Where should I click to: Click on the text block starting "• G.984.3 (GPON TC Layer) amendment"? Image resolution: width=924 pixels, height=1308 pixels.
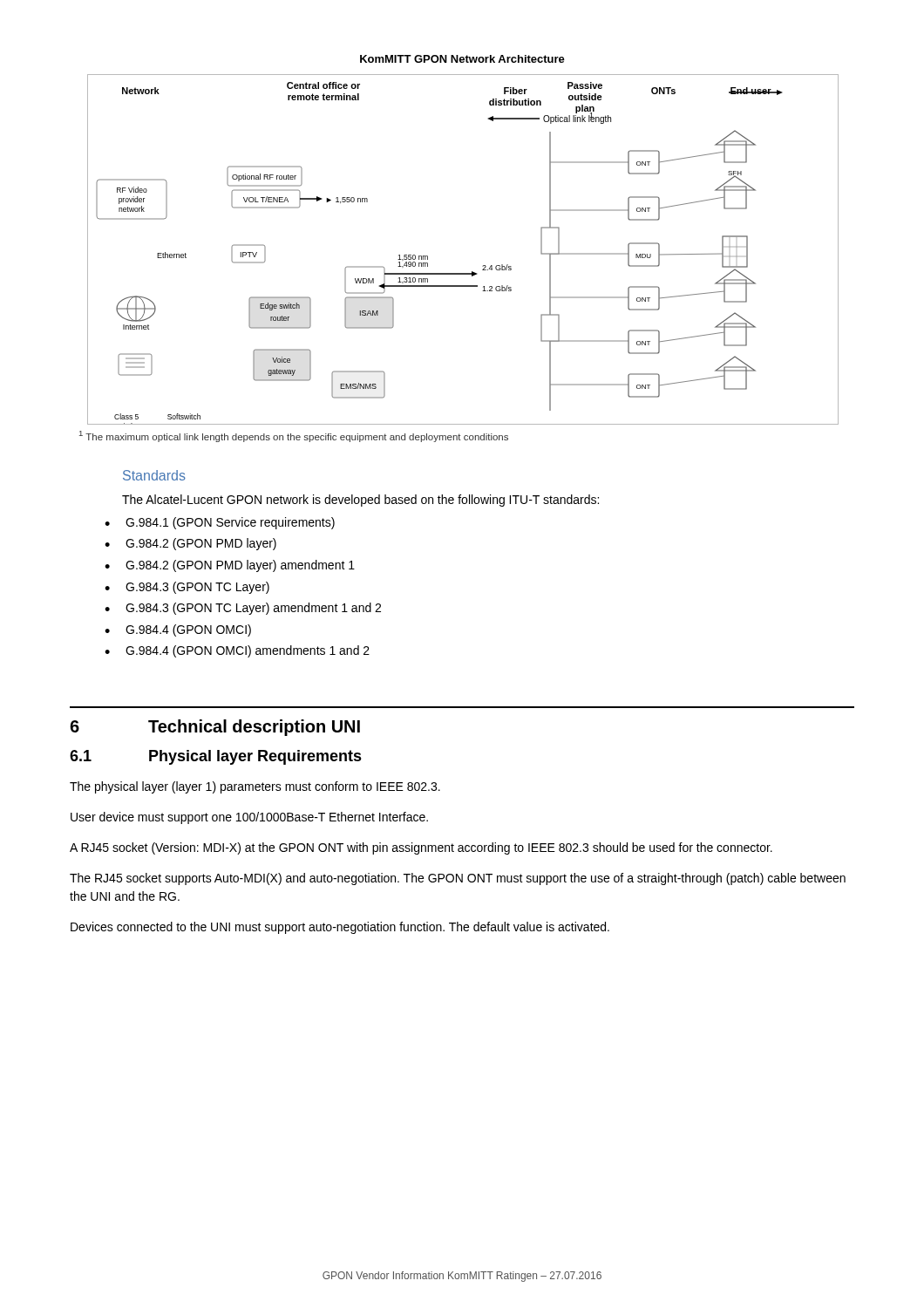[x=243, y=610]
